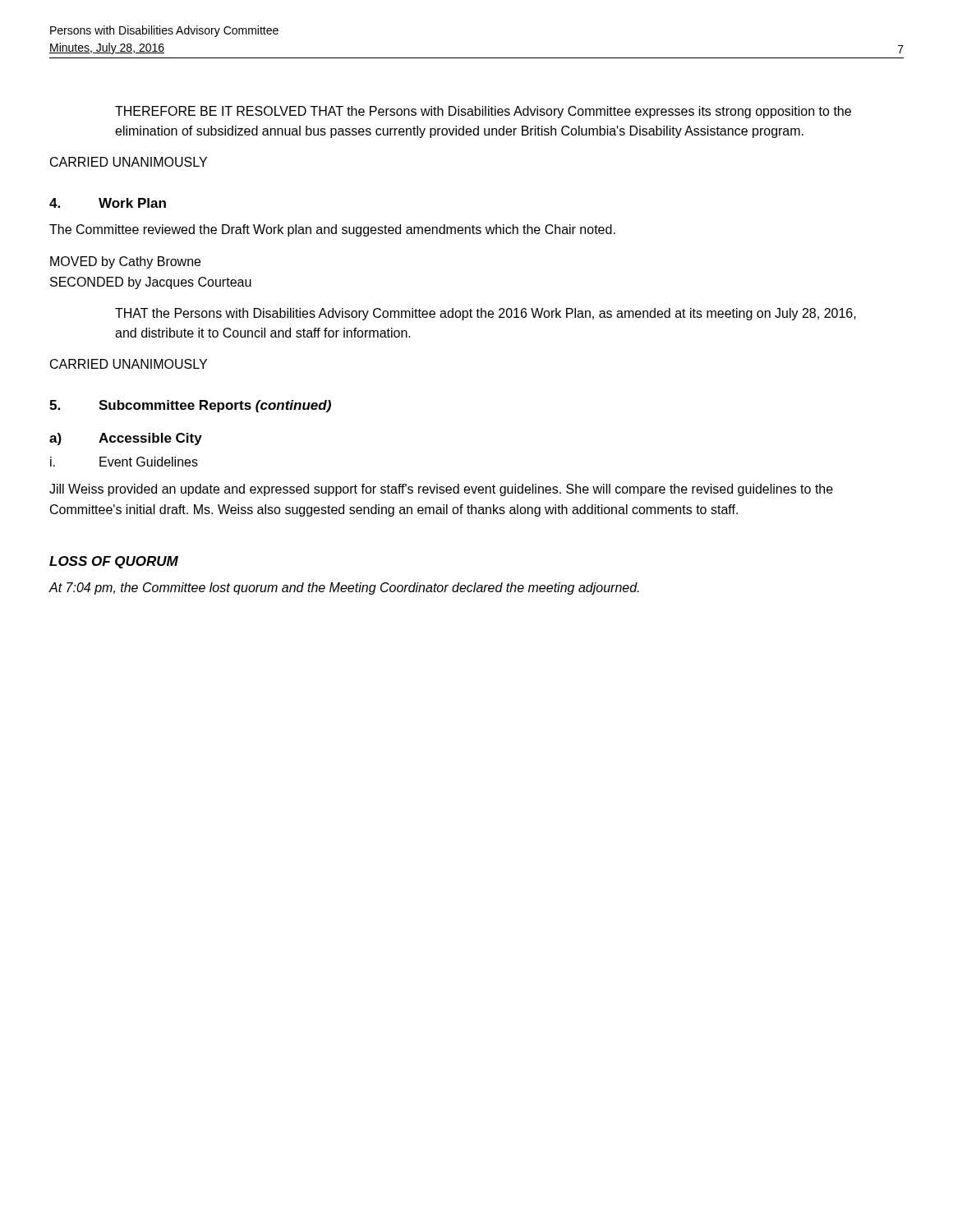Image resolution: width=953 pixels, height=1232 pixels.
Task: Click on the text block that reads "THEREFORE BE IT RESOLVED THAT the"
Action: [483, 121]
